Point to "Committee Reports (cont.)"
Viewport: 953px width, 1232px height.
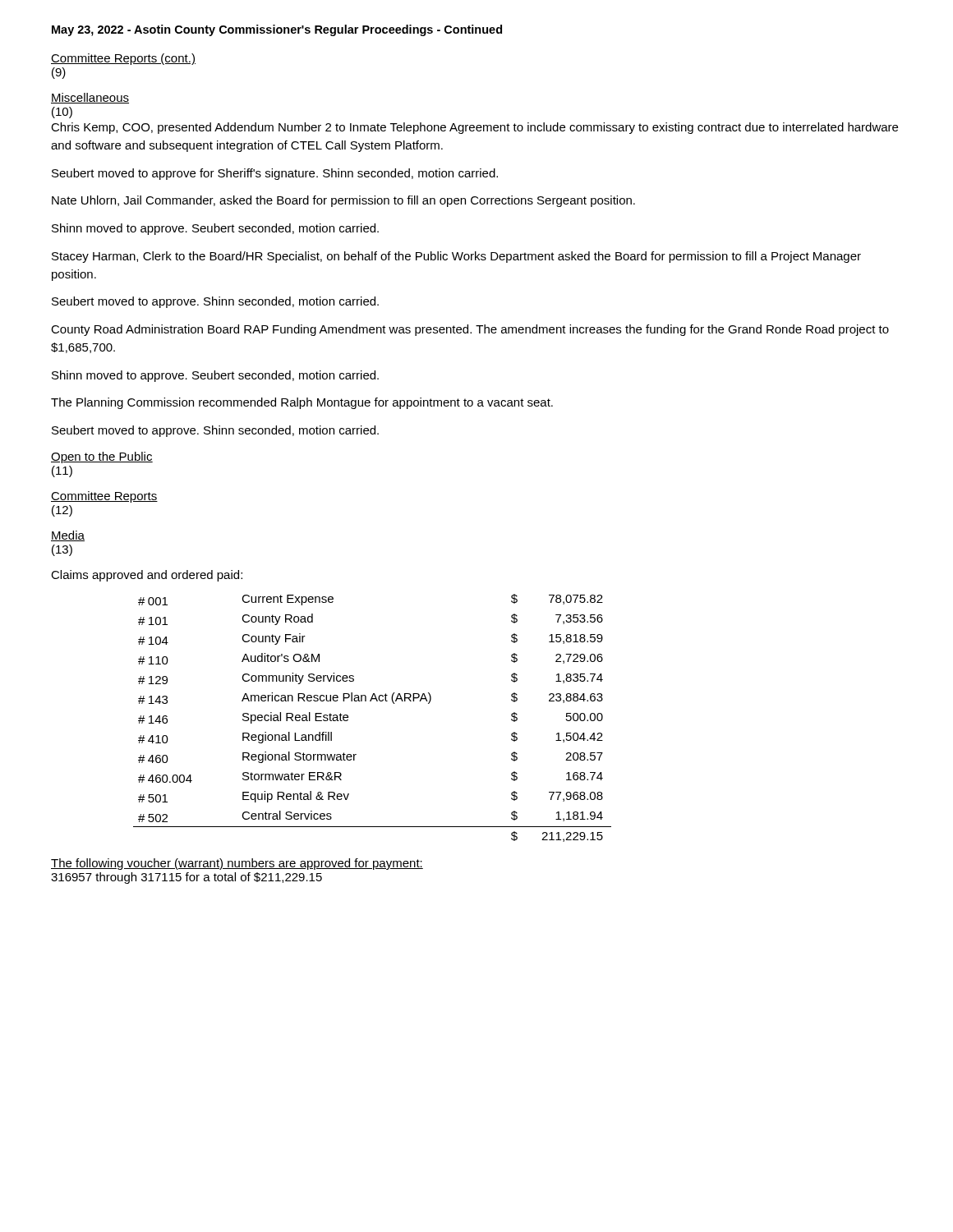point(123,58)
